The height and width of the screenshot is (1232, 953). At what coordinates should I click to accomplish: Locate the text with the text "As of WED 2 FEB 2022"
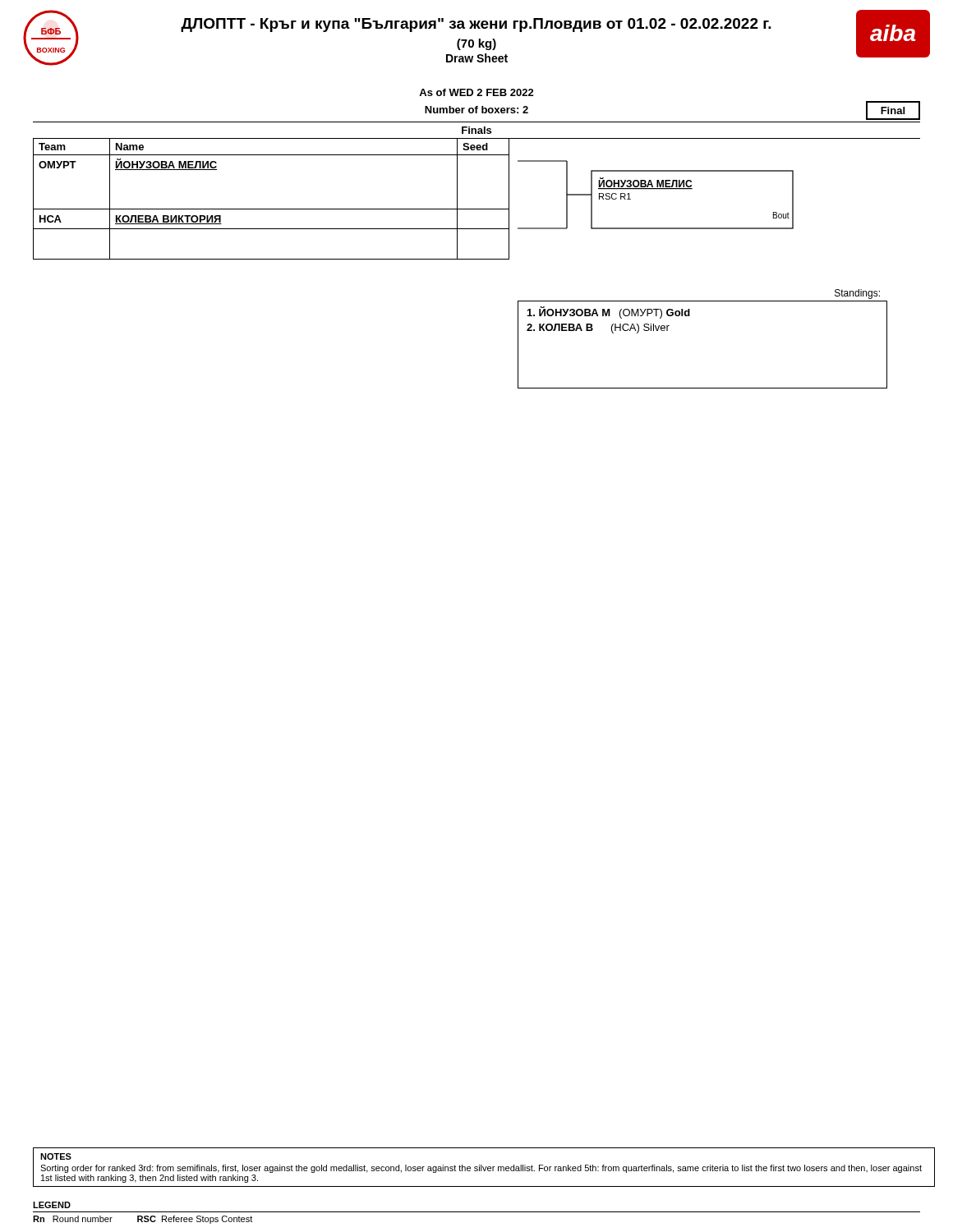coord(476,92)
